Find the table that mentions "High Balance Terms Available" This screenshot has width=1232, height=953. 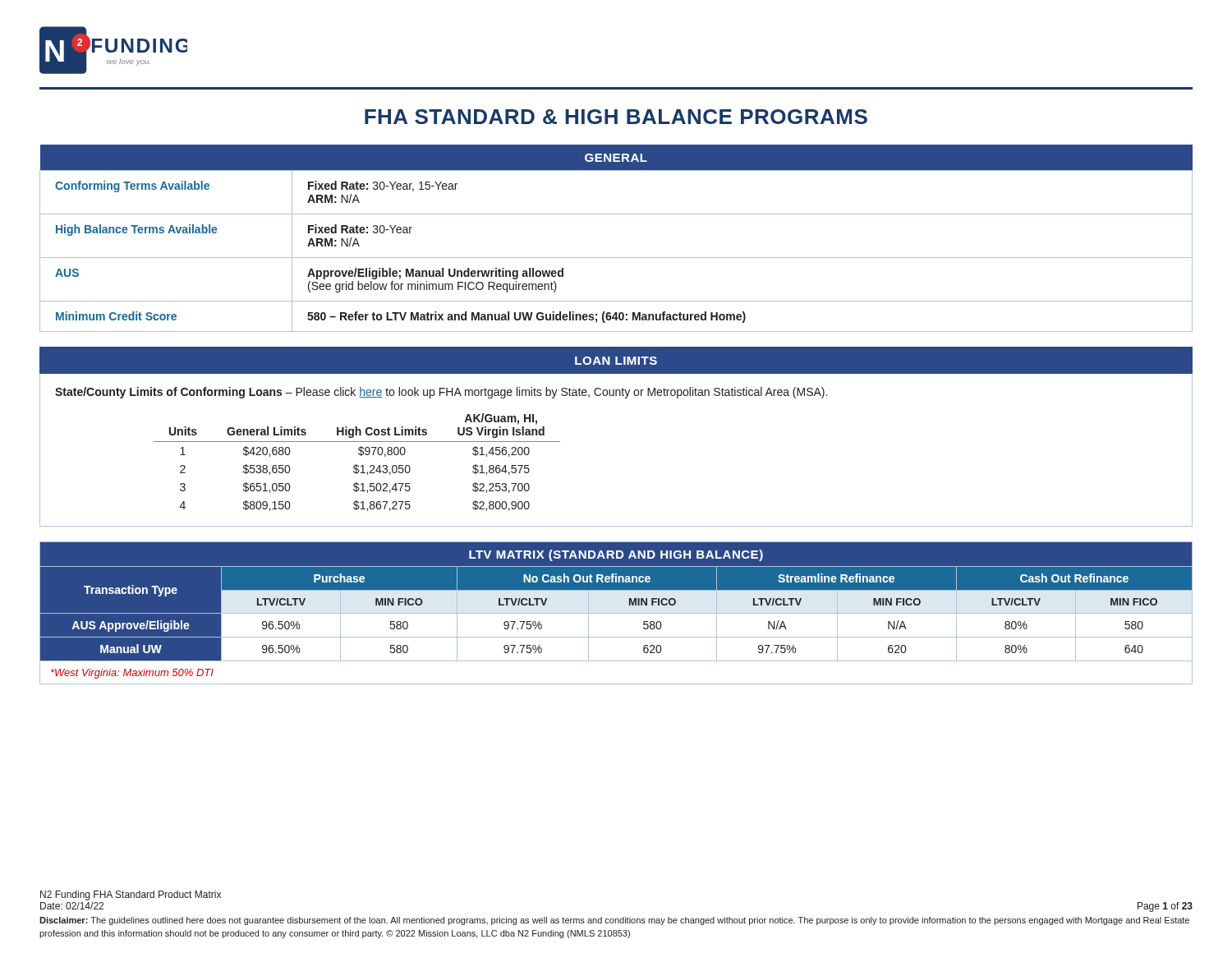pyautogui.click(x=616, y=238)
